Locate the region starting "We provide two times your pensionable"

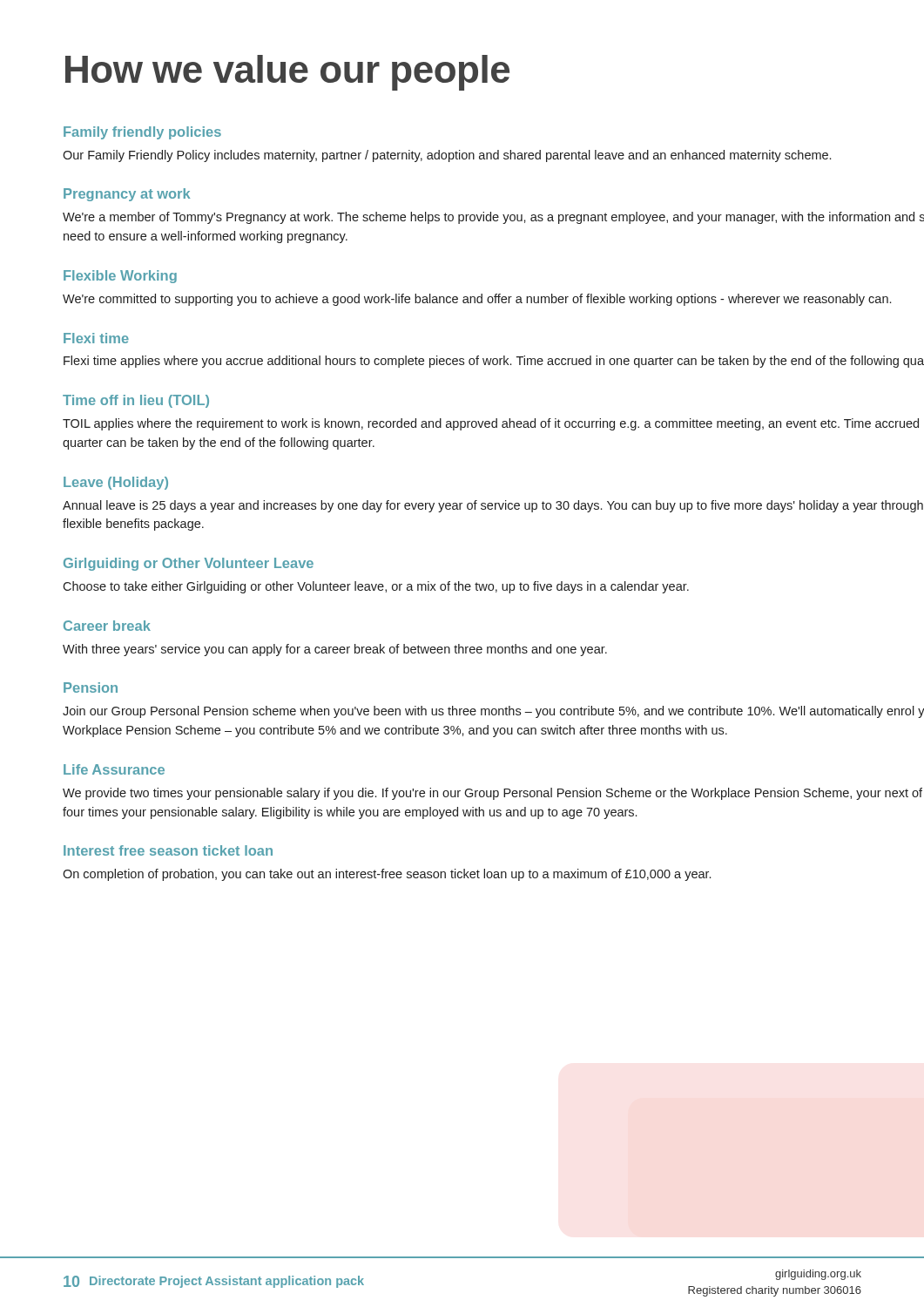(493, 803)
